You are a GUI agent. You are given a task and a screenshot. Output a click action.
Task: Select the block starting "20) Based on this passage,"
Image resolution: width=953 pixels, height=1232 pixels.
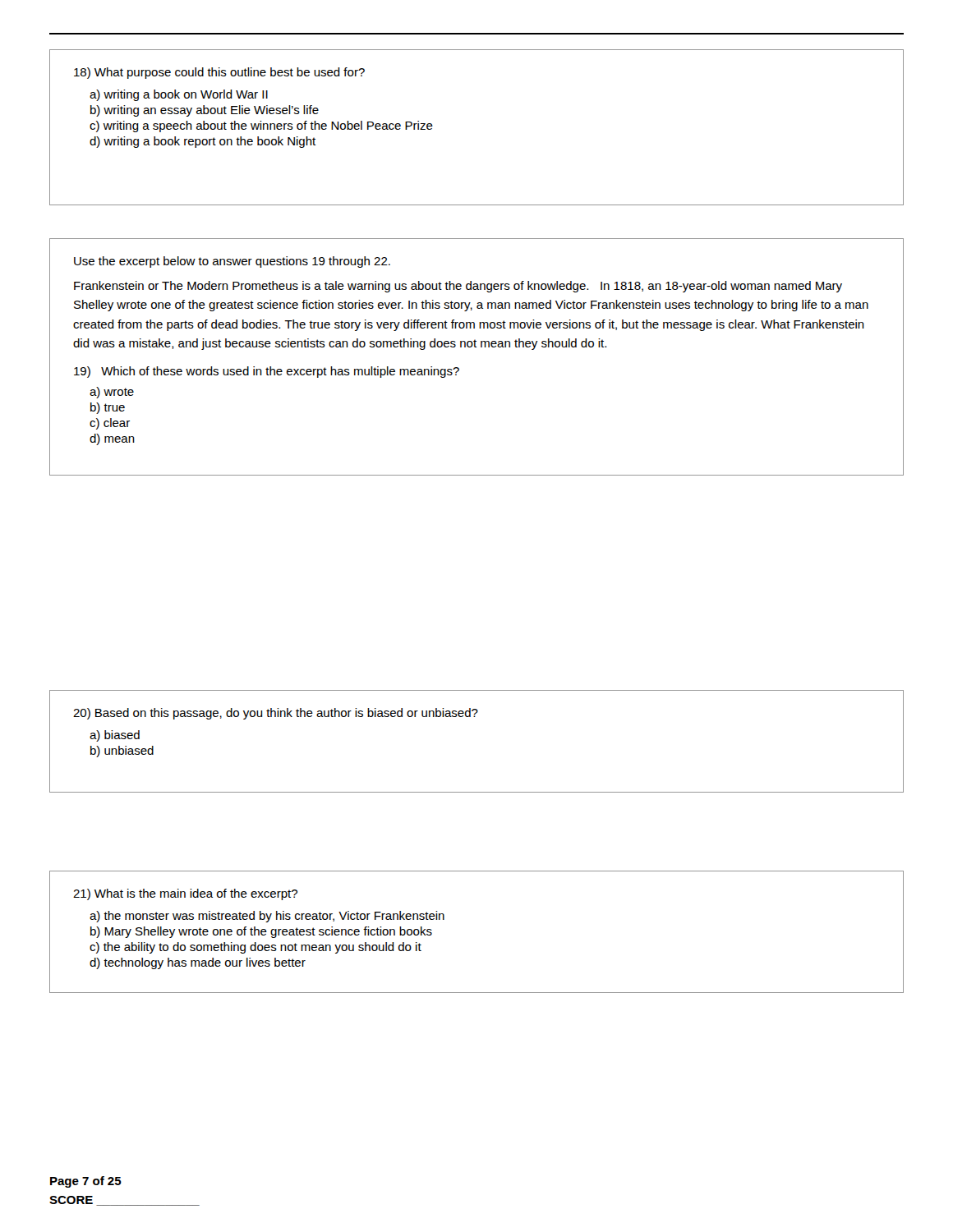pyautogui.click(x=276, y=713)
